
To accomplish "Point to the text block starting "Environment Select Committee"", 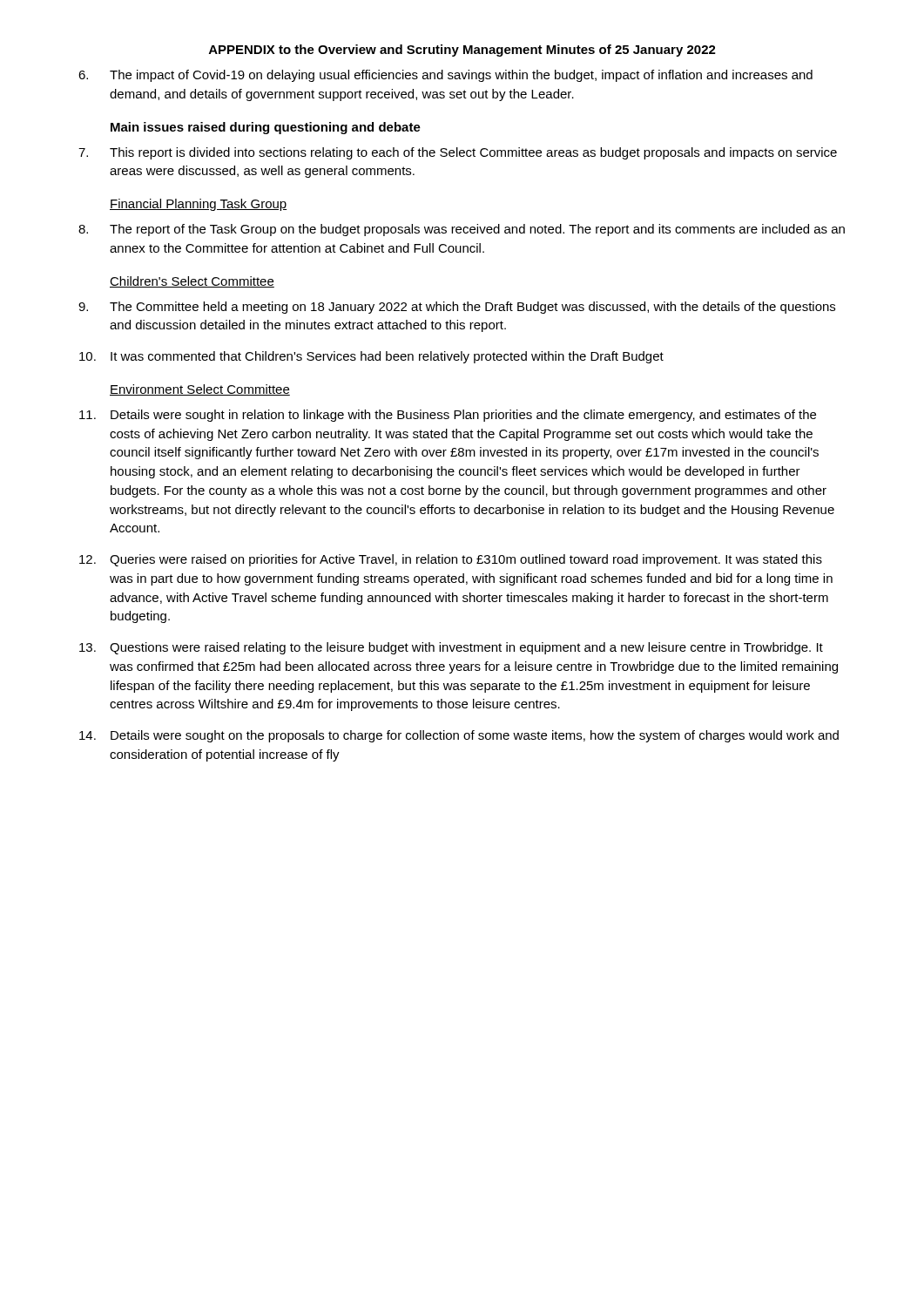I will click(200, 389).
